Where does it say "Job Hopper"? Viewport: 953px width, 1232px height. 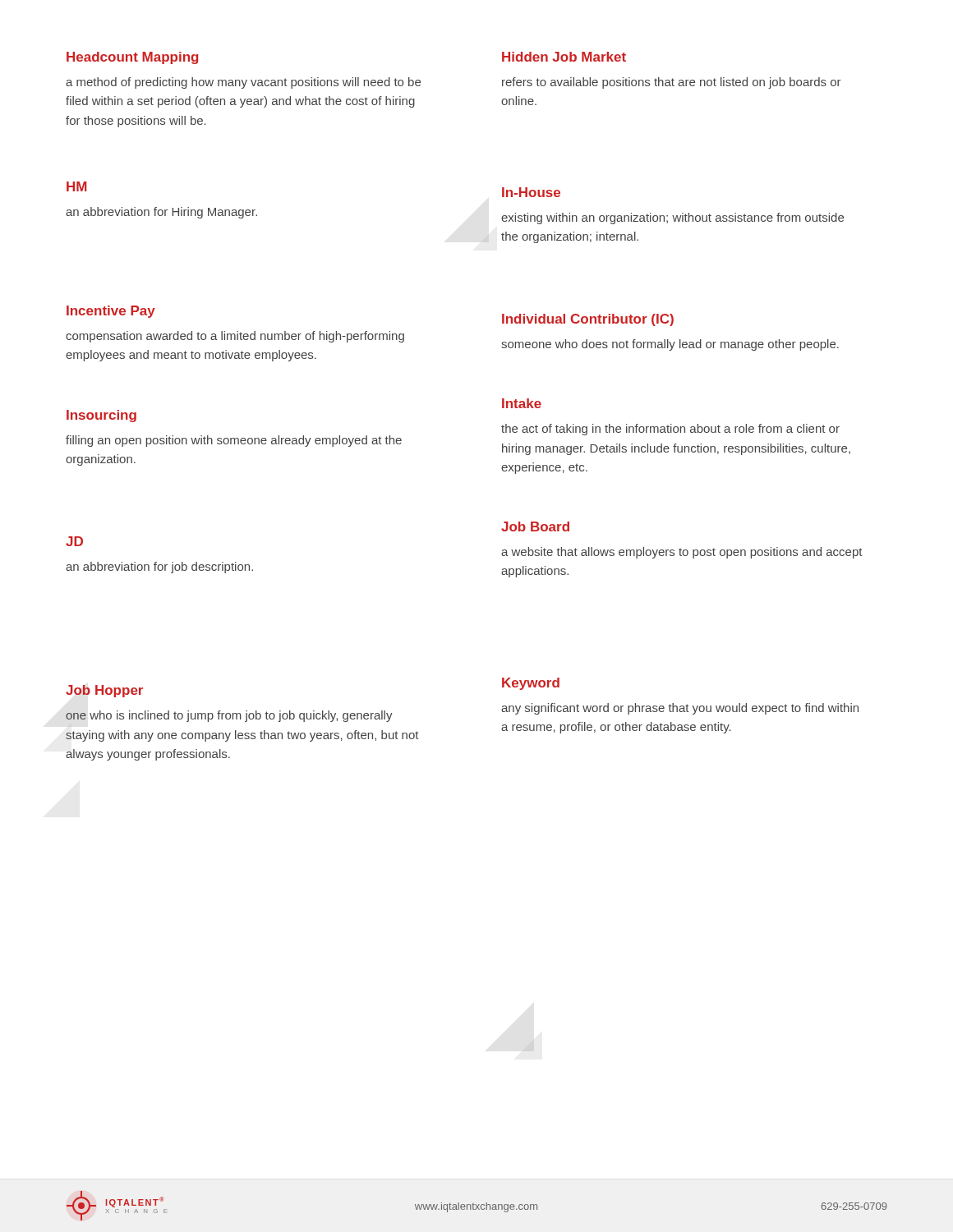105,691
